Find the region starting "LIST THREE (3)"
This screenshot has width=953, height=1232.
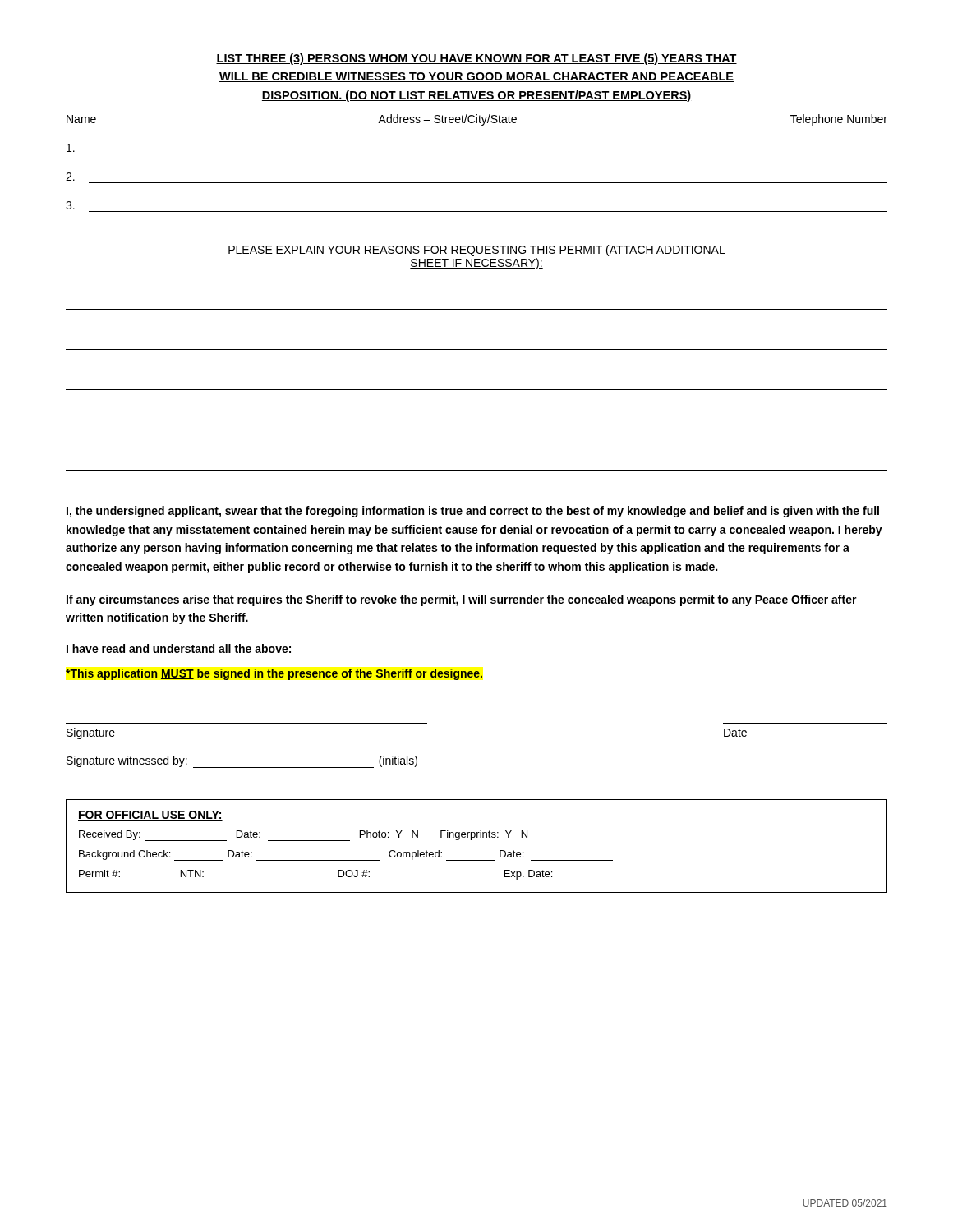coord(476,77)
